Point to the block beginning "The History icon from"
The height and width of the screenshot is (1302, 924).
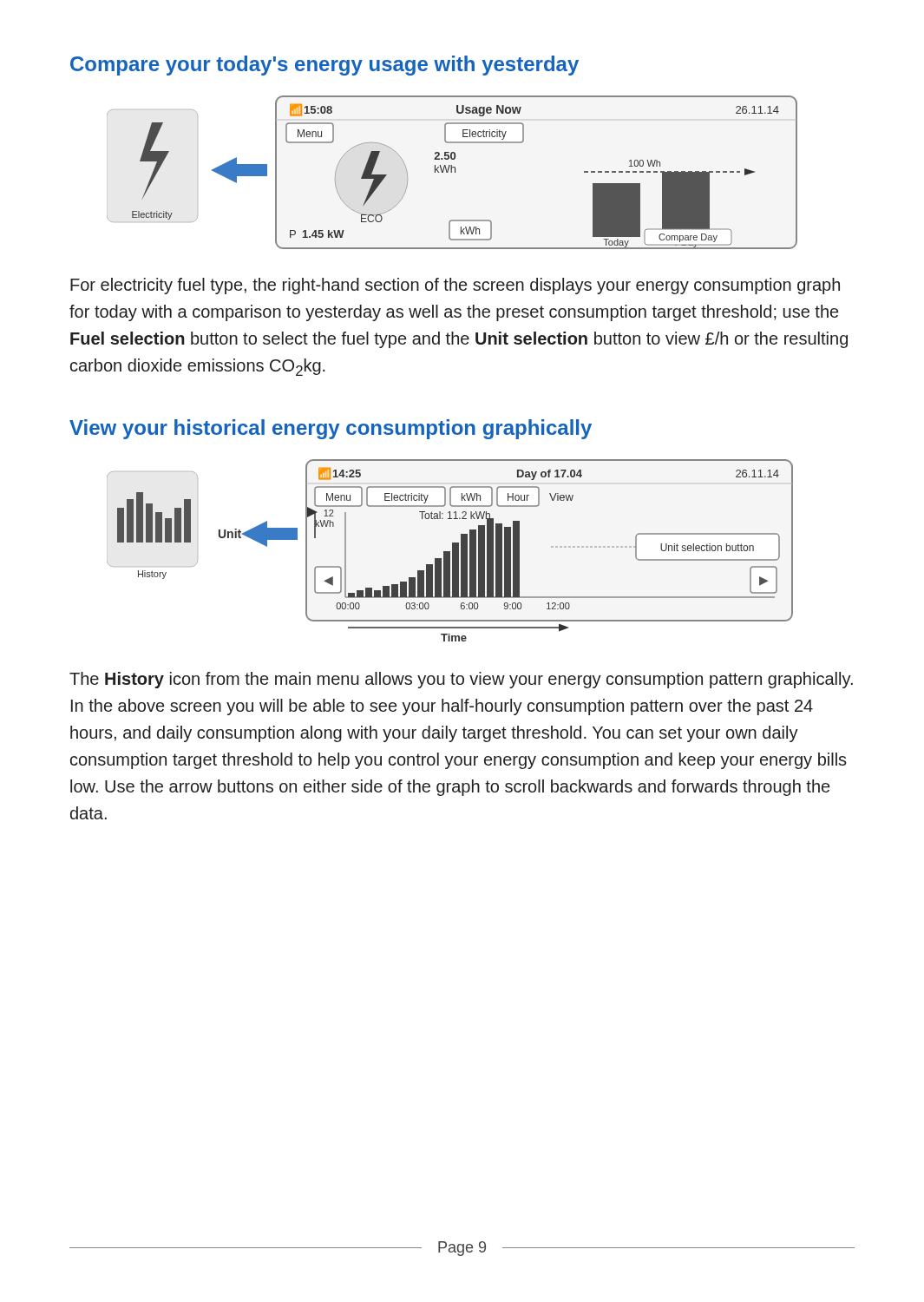(462, 746)
